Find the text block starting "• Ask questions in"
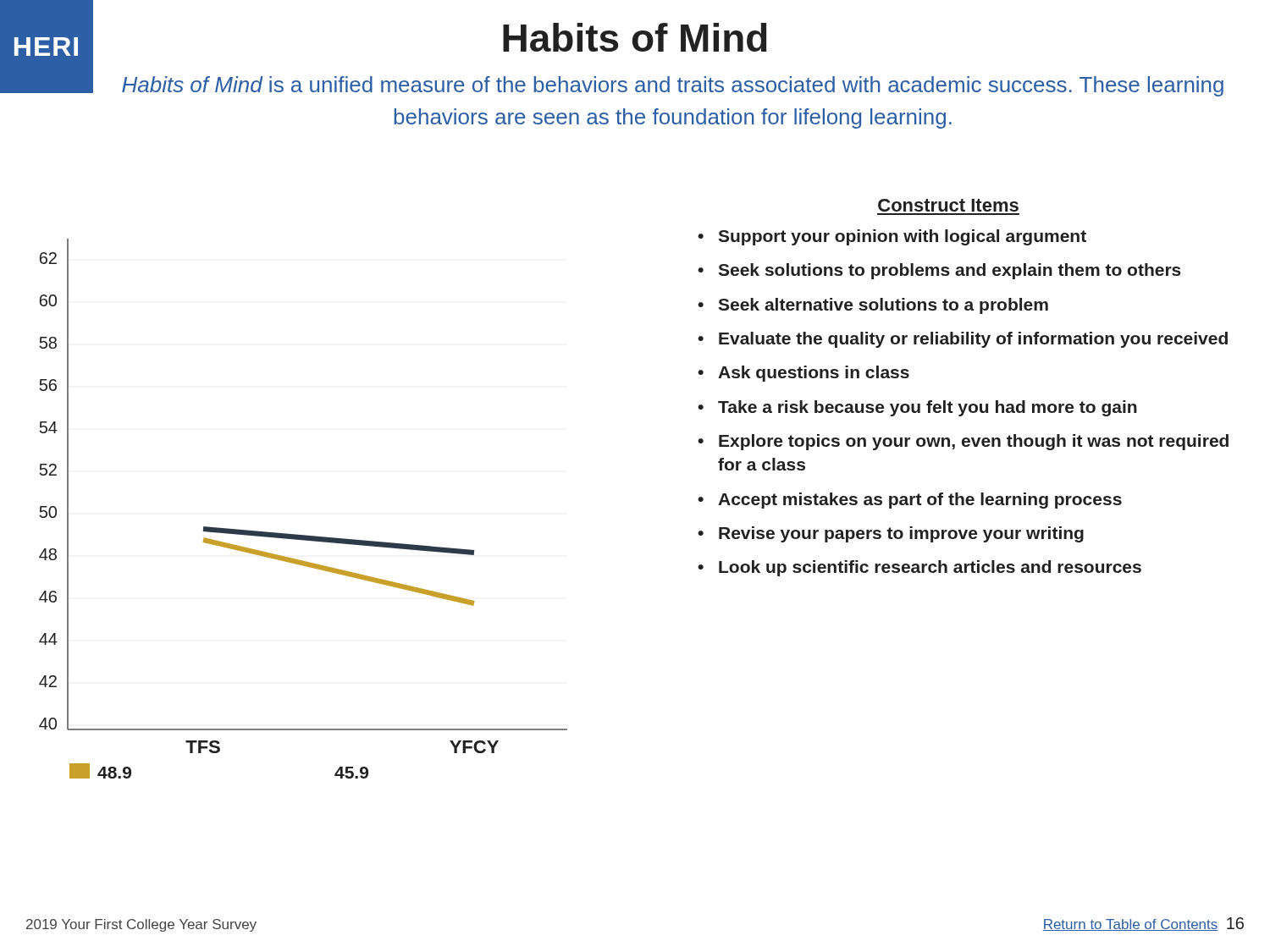 (x=804, y=373)
